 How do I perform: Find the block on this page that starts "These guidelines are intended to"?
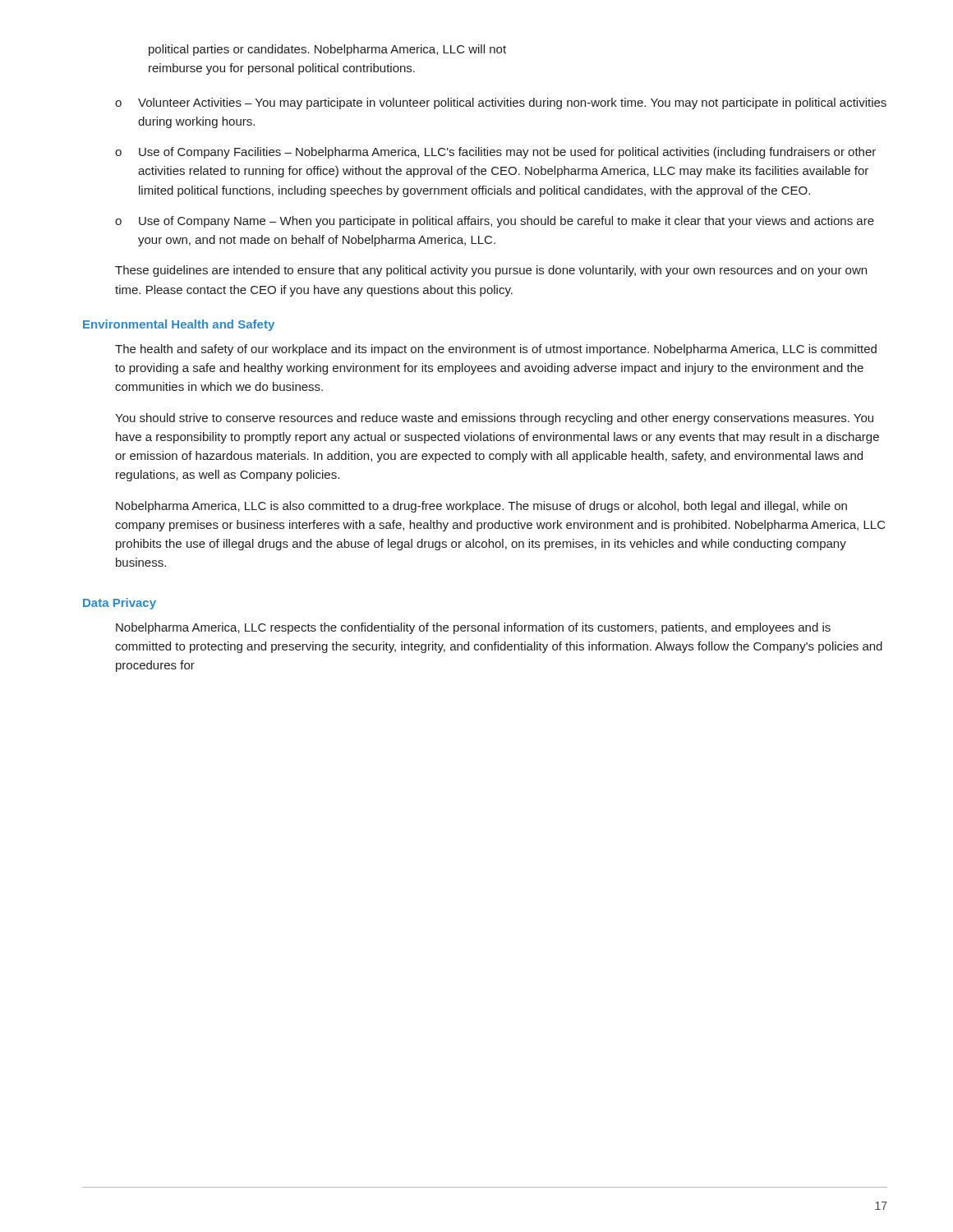point(491,280)
